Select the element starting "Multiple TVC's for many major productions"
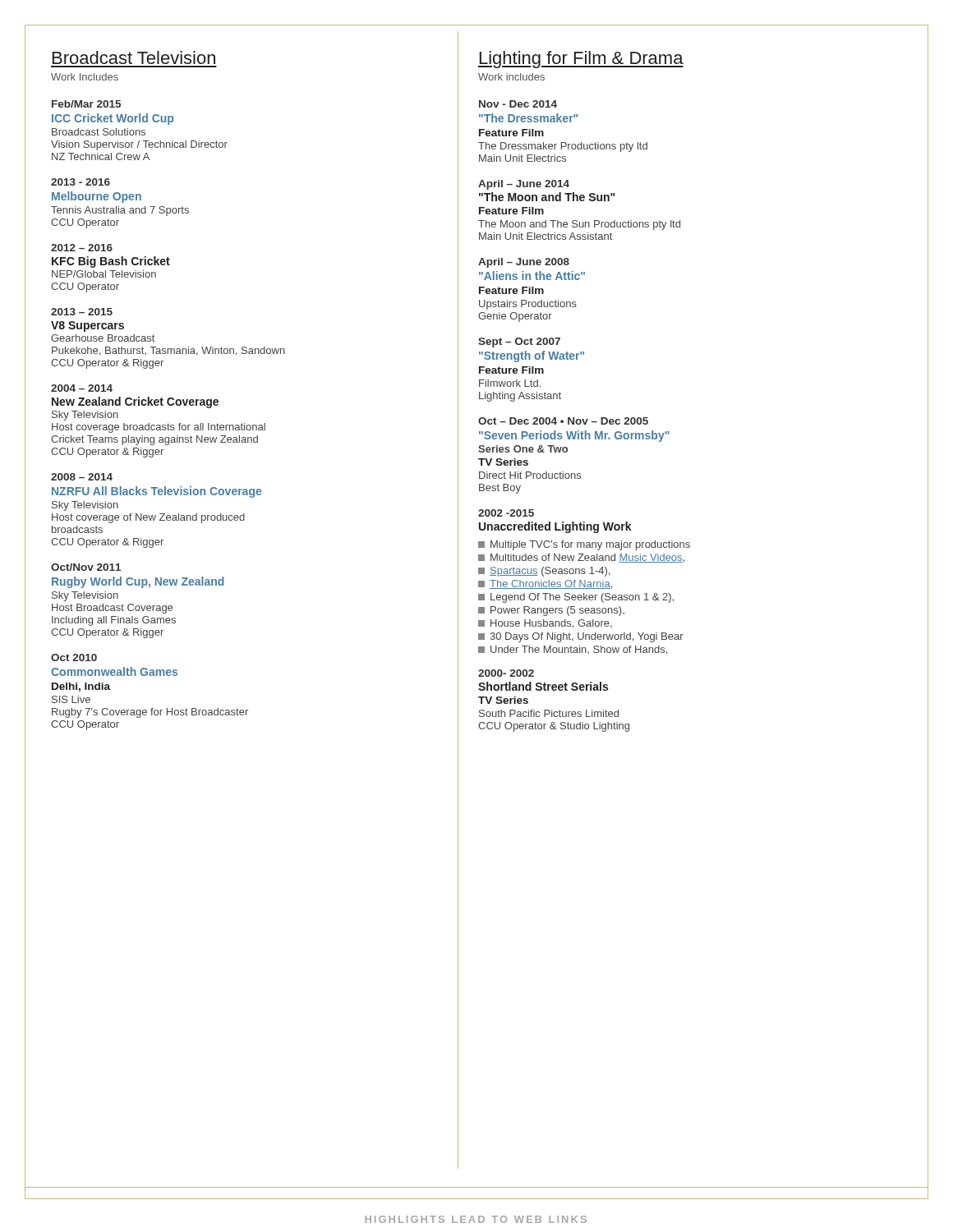The image size is (953, 1232). [x=584, y=544]
